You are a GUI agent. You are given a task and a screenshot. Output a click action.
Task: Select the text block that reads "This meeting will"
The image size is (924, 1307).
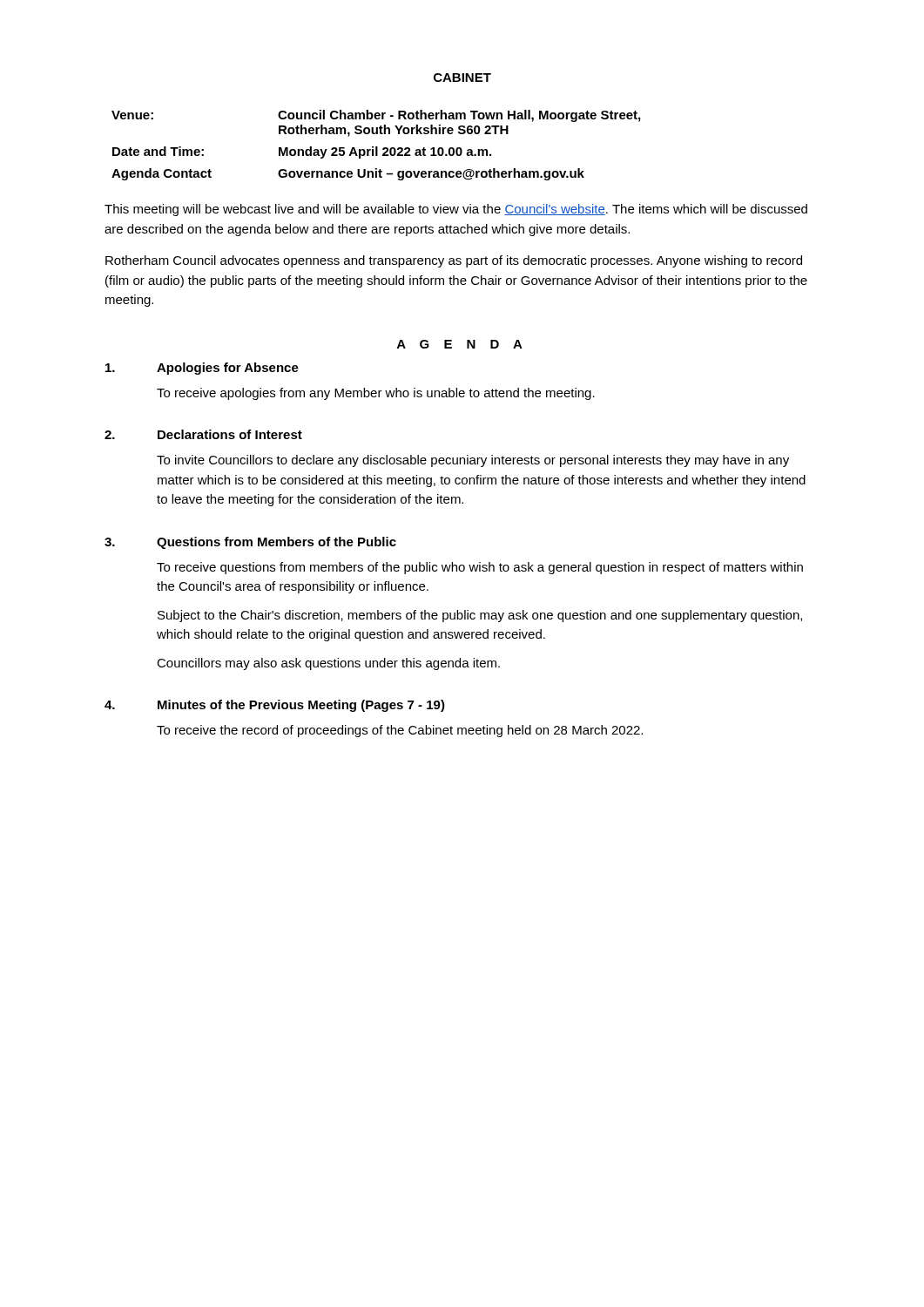click(456, 218)
